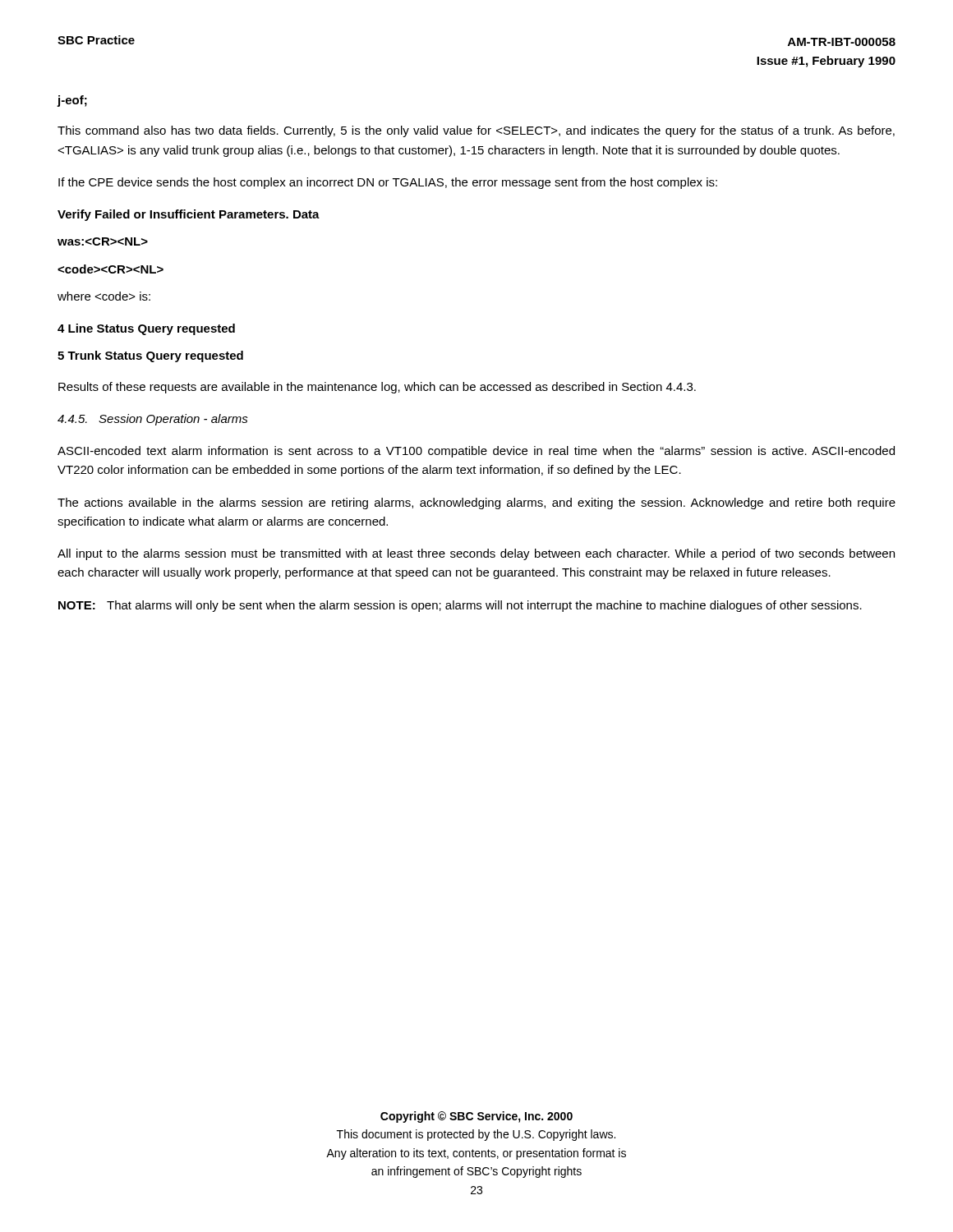Click on the text starting "4 Line Status Query"

click(x=147, y=328)
